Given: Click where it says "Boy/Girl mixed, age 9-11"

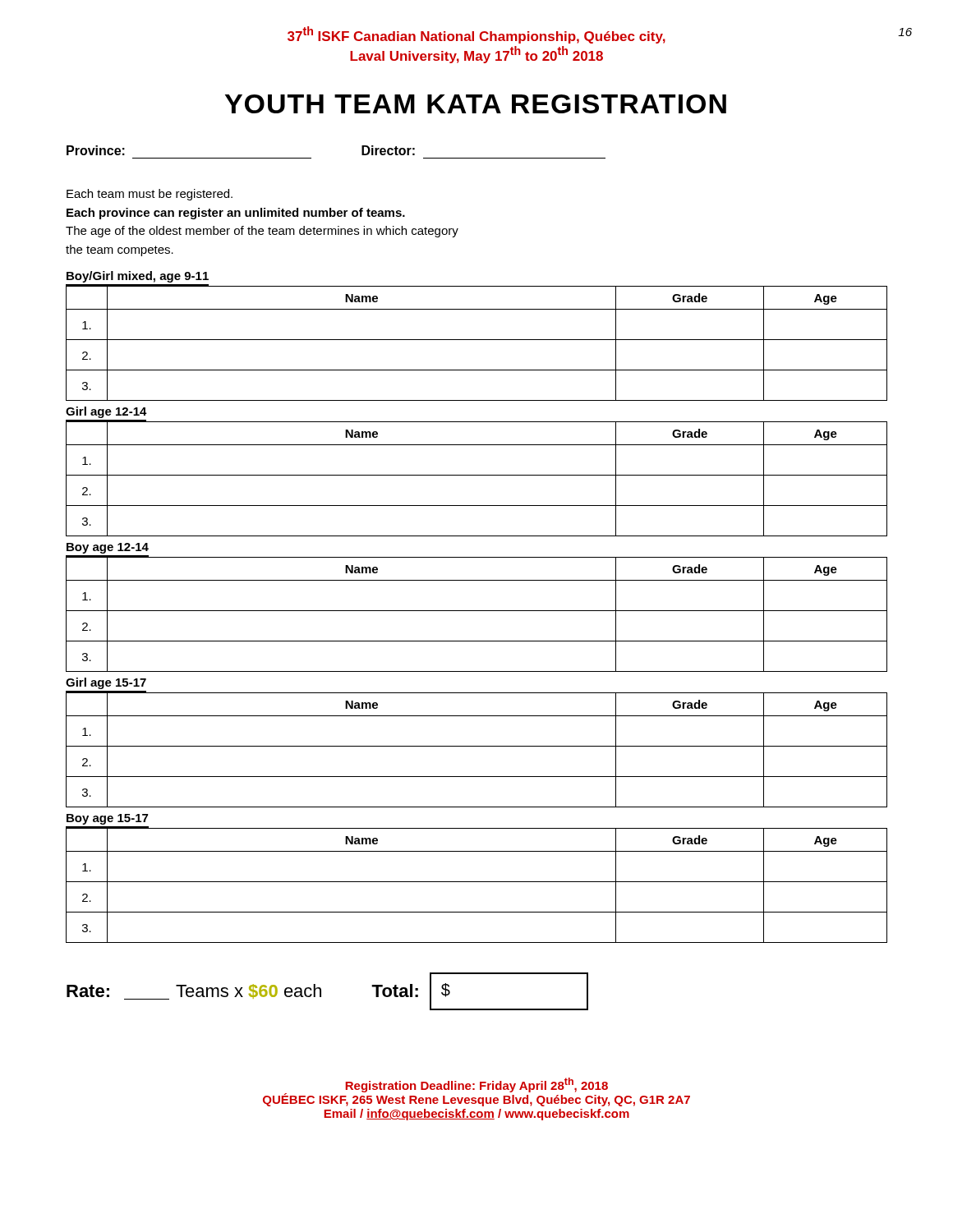Looking at the screenshot, I should 137,276.
